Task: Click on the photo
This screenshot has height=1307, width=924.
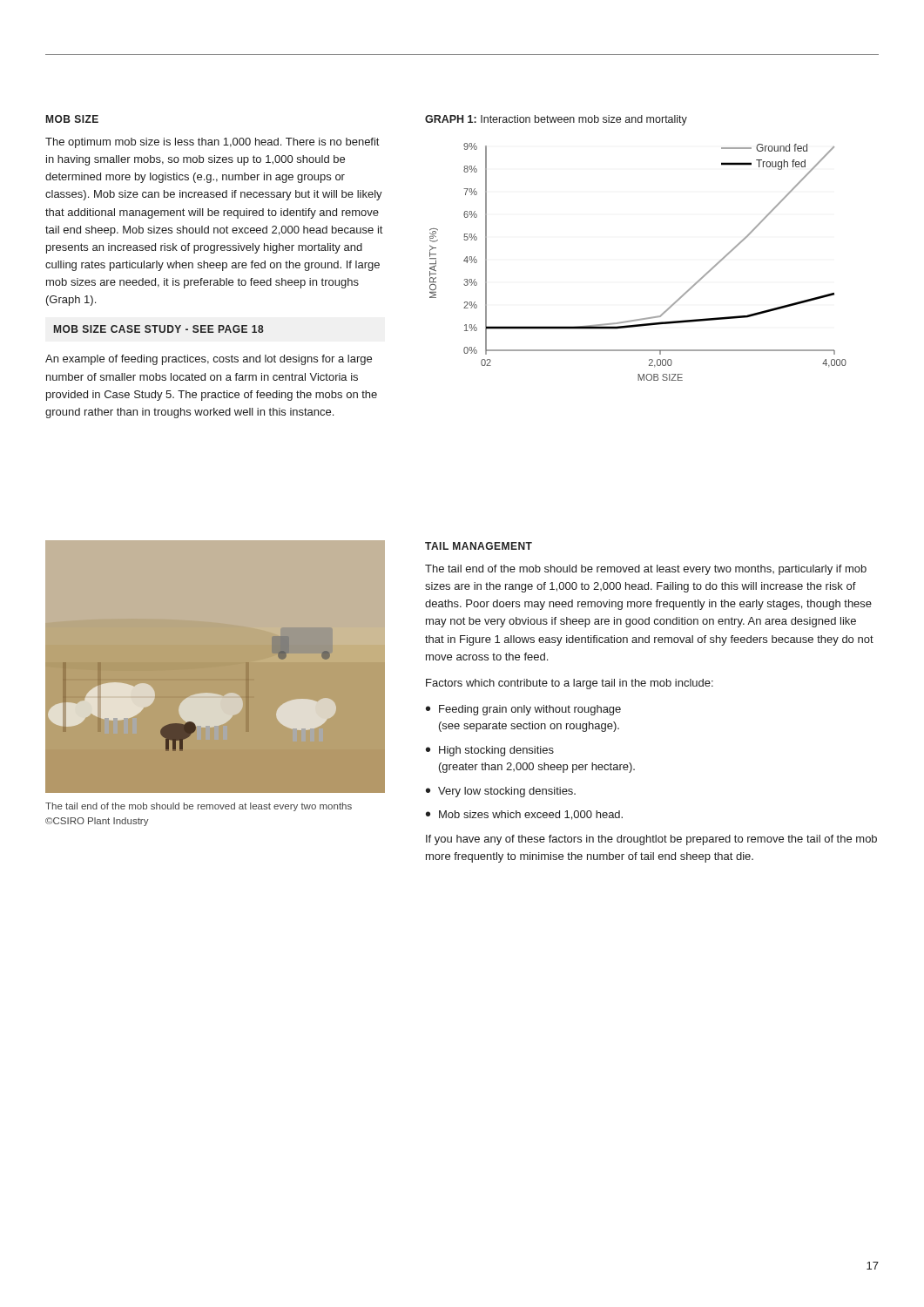Action: click(215, 667)
